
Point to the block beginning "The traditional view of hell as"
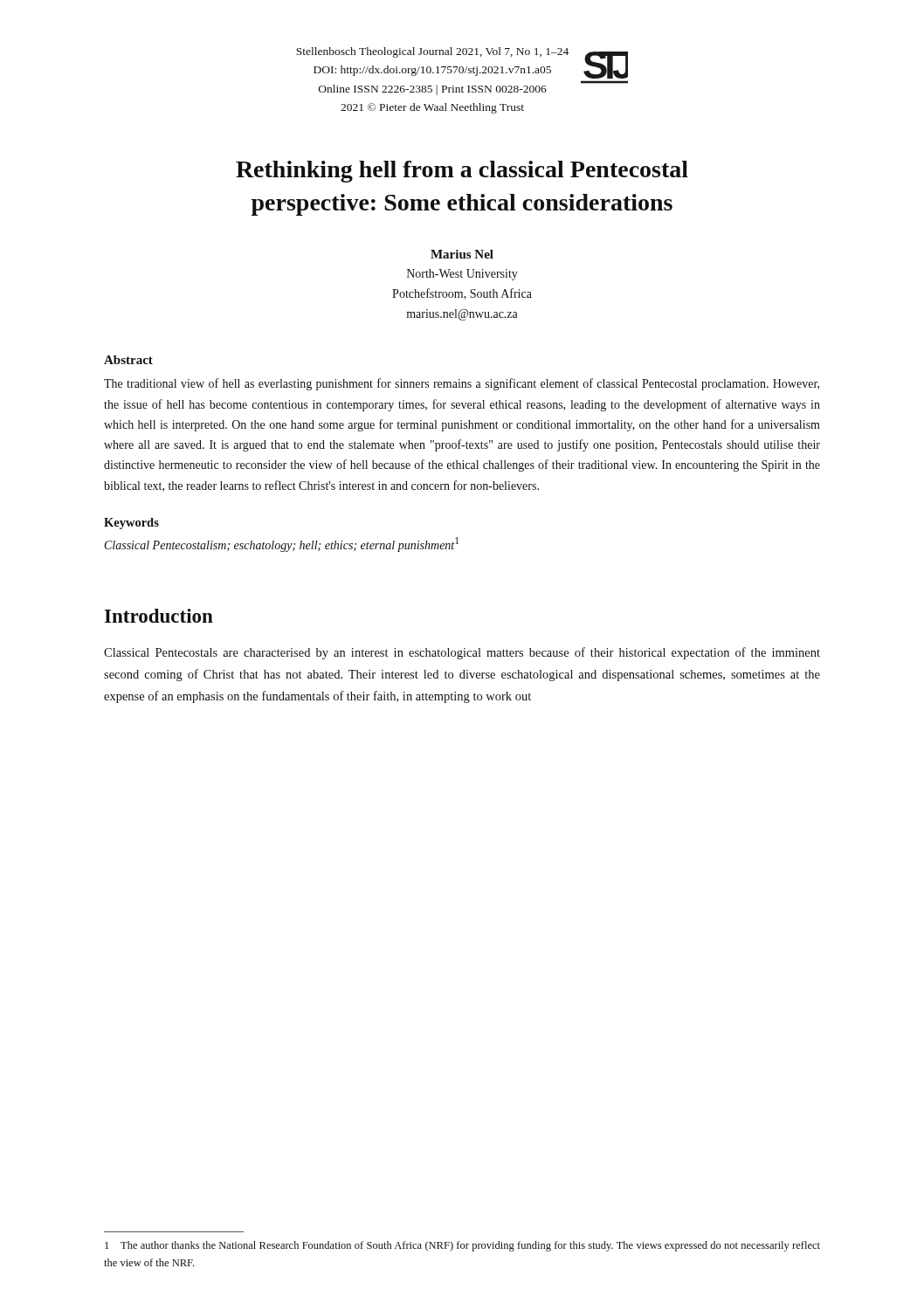pyautogui.click(x=462, y=435)
